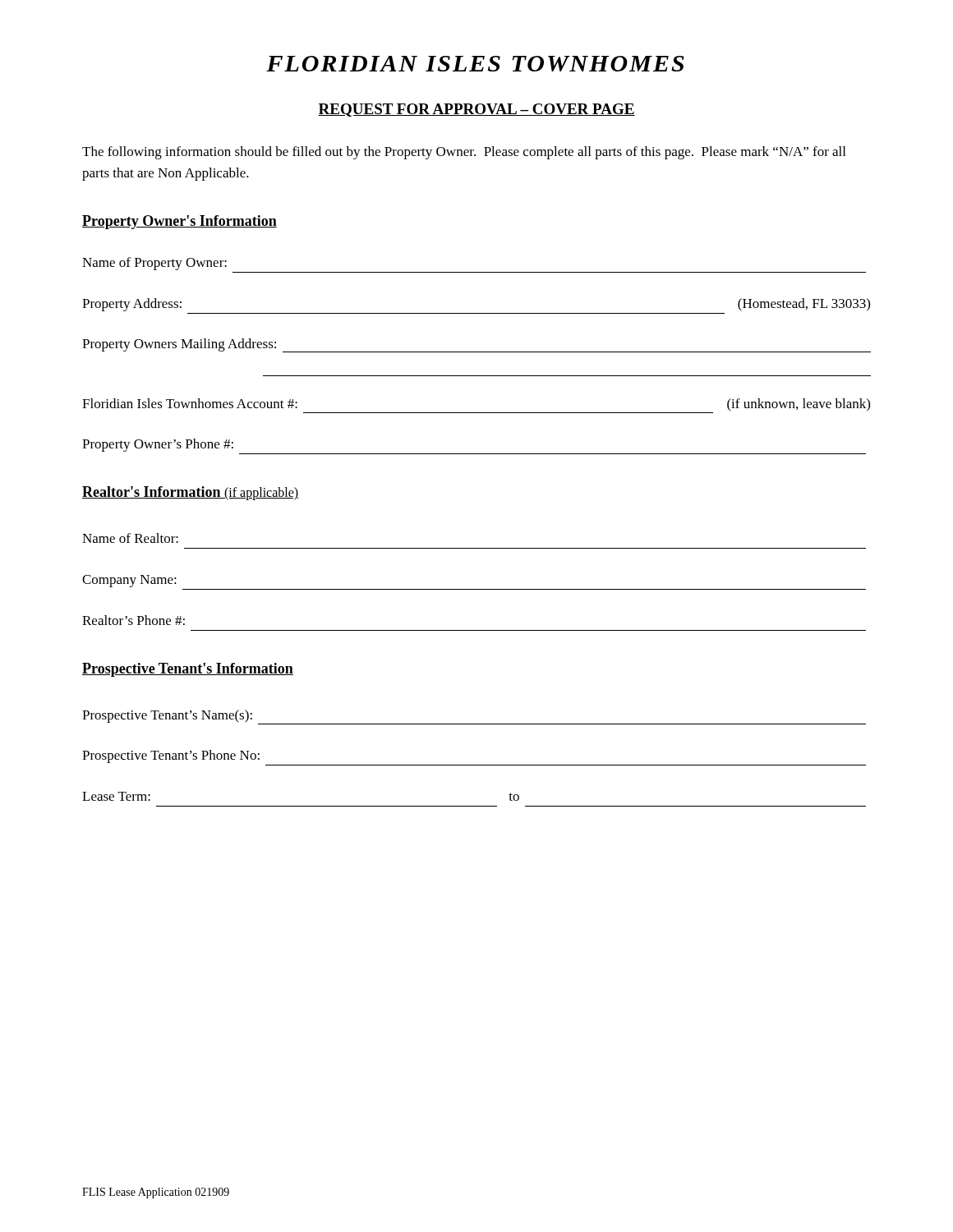The height and width of the screenshot is (1232, 953).
Task: Point to the block beginning "Property Address: (Homestead, FL"
Action: point(476,304)
